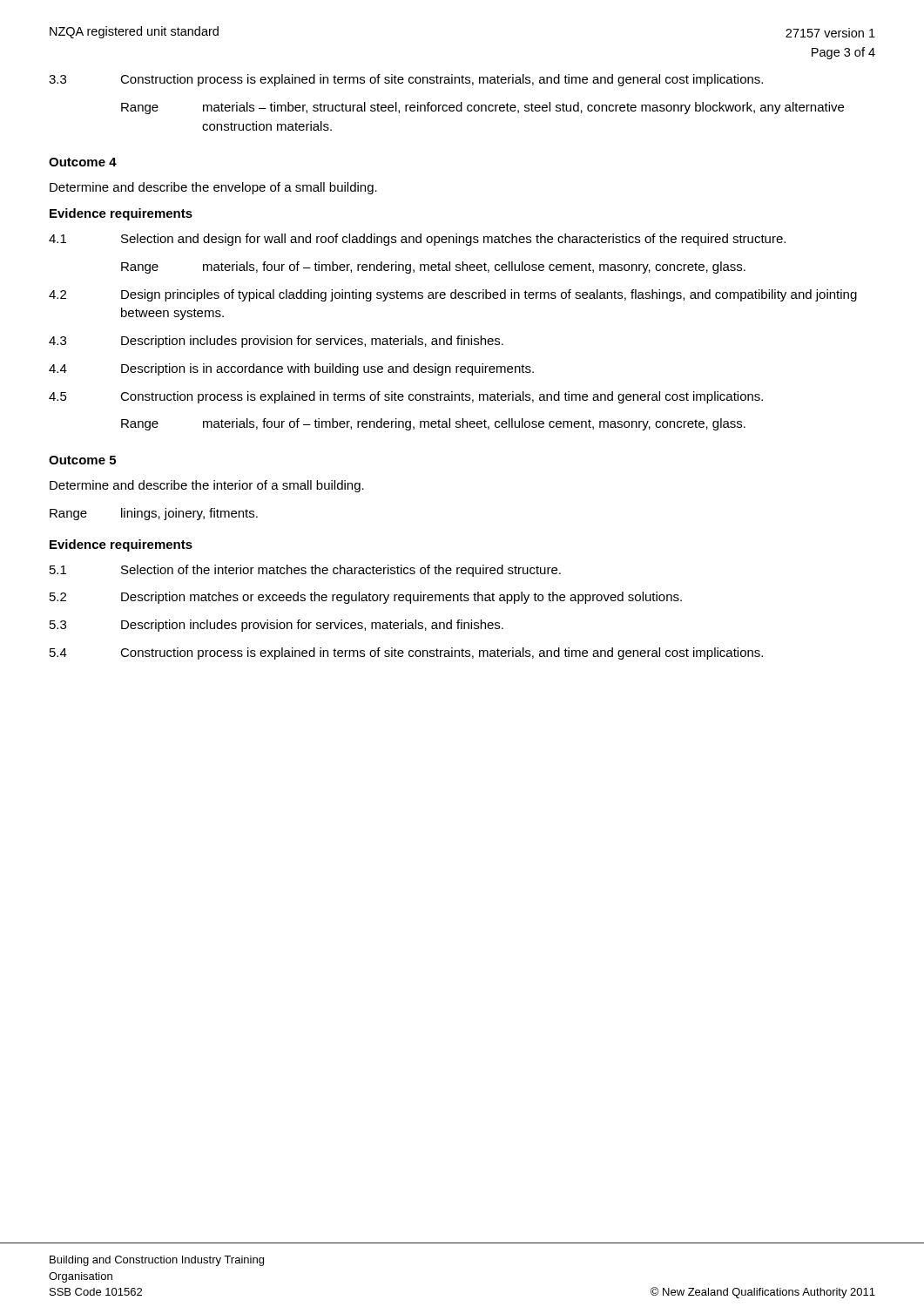The width and height of the screenshot is (924, 1307).
Task: Find the text starting "4.3 Description includes provision for services,"
Action: click(462, 341)
